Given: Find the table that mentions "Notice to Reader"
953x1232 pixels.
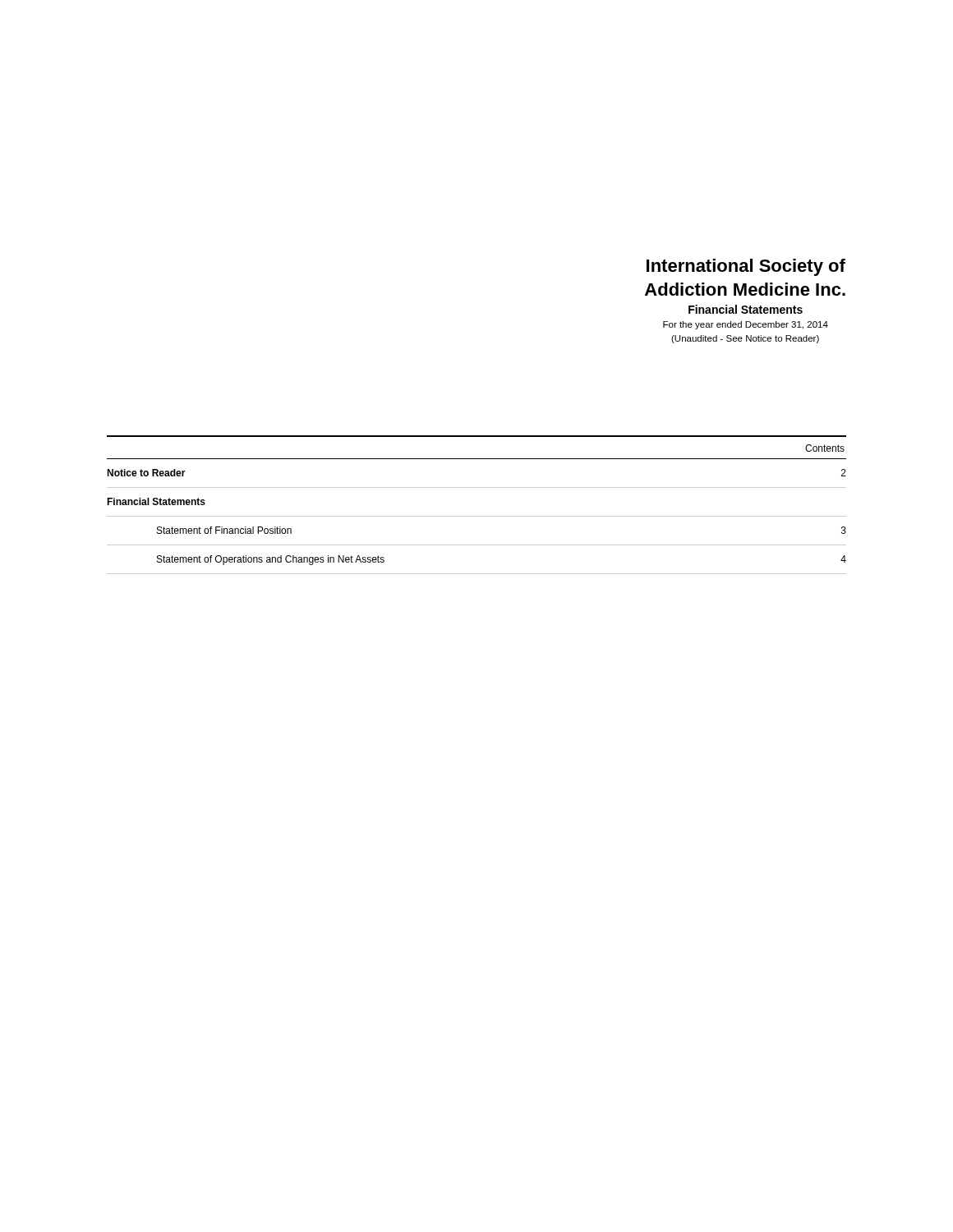Looking at the screenshot, I should coord(476,517).
